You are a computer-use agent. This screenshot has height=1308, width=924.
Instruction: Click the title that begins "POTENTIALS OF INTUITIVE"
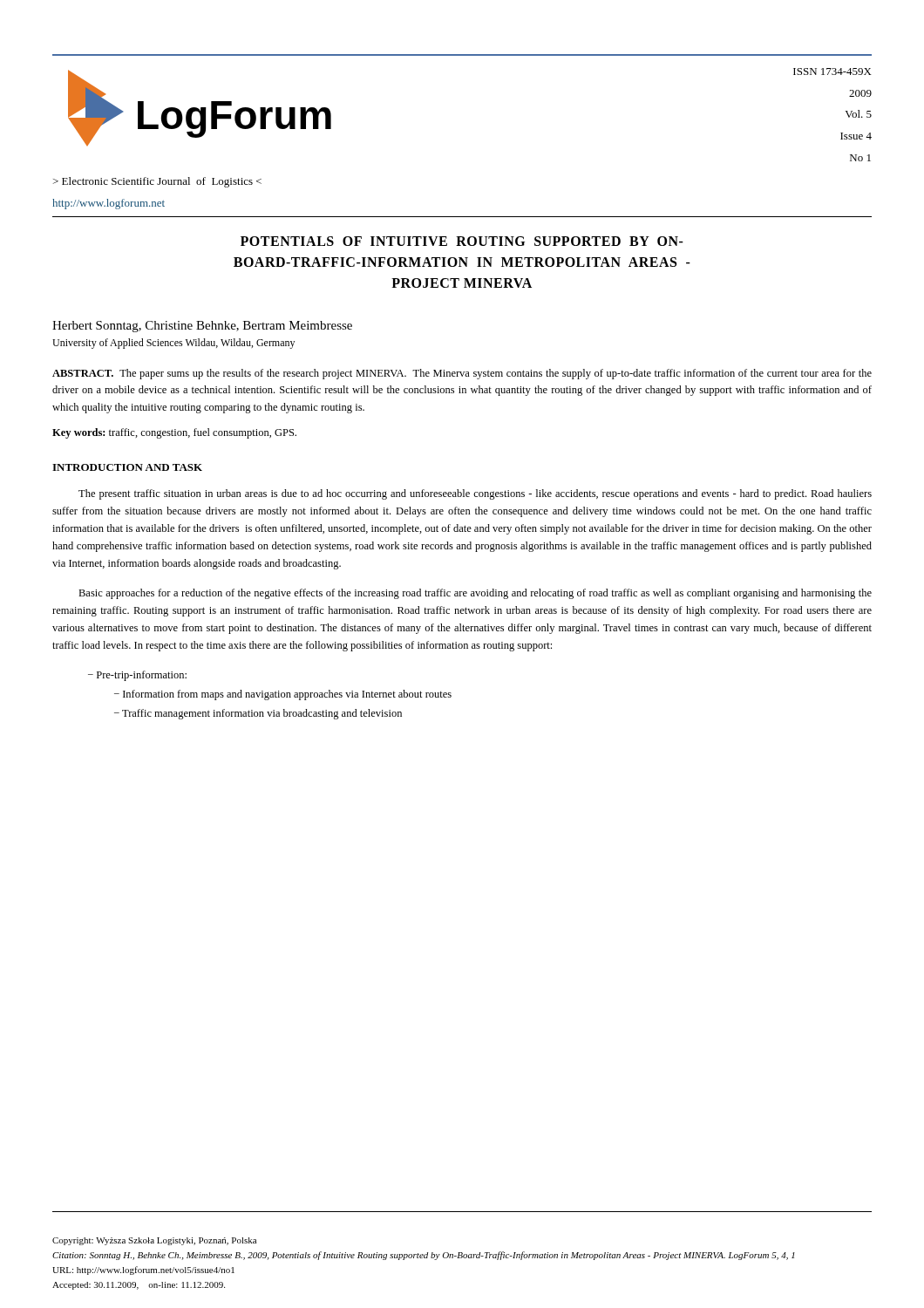click(x=462, y=262)
